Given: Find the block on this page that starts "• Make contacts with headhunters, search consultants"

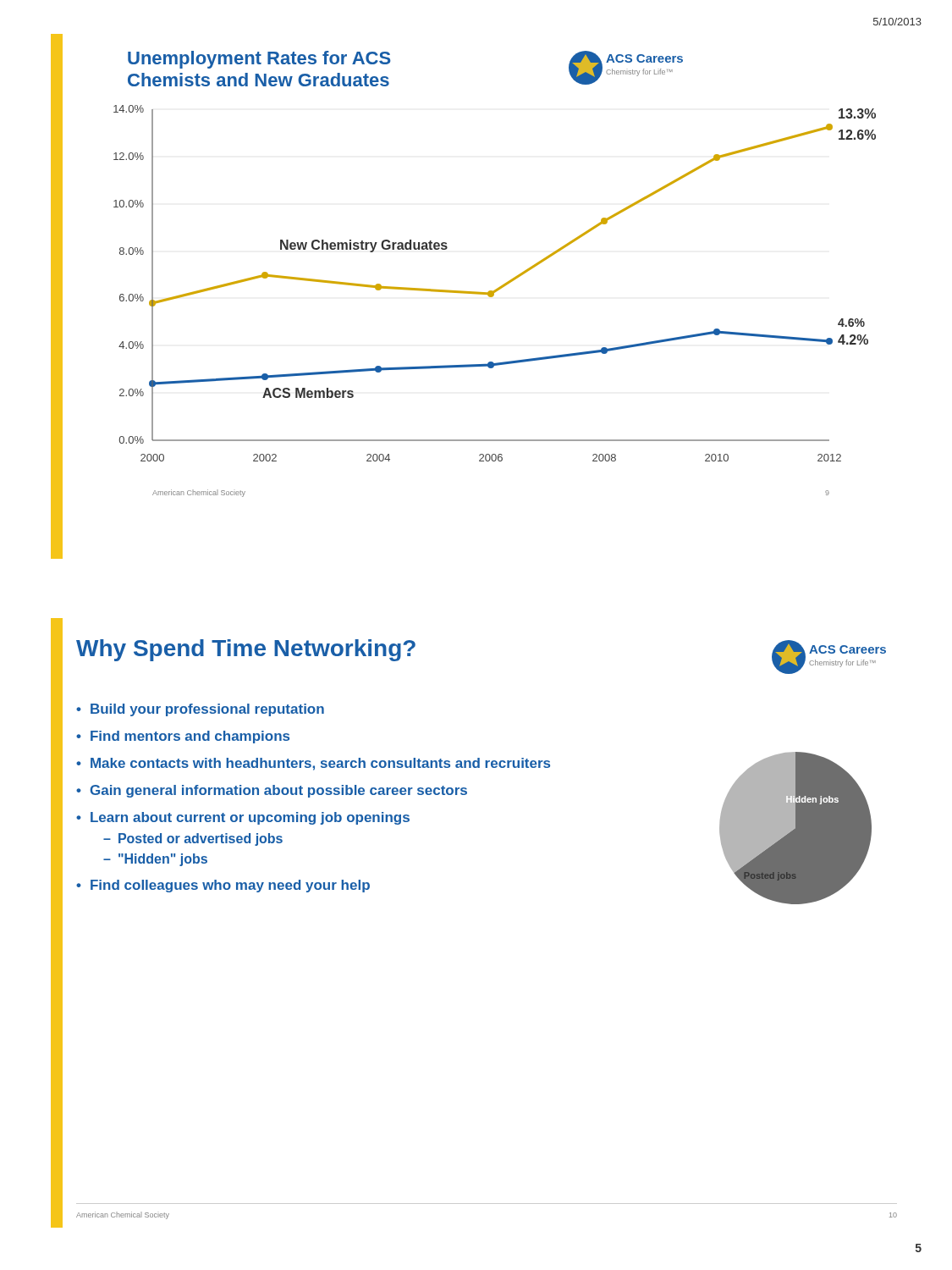Looking at the screenshot, I should [314, 764].
